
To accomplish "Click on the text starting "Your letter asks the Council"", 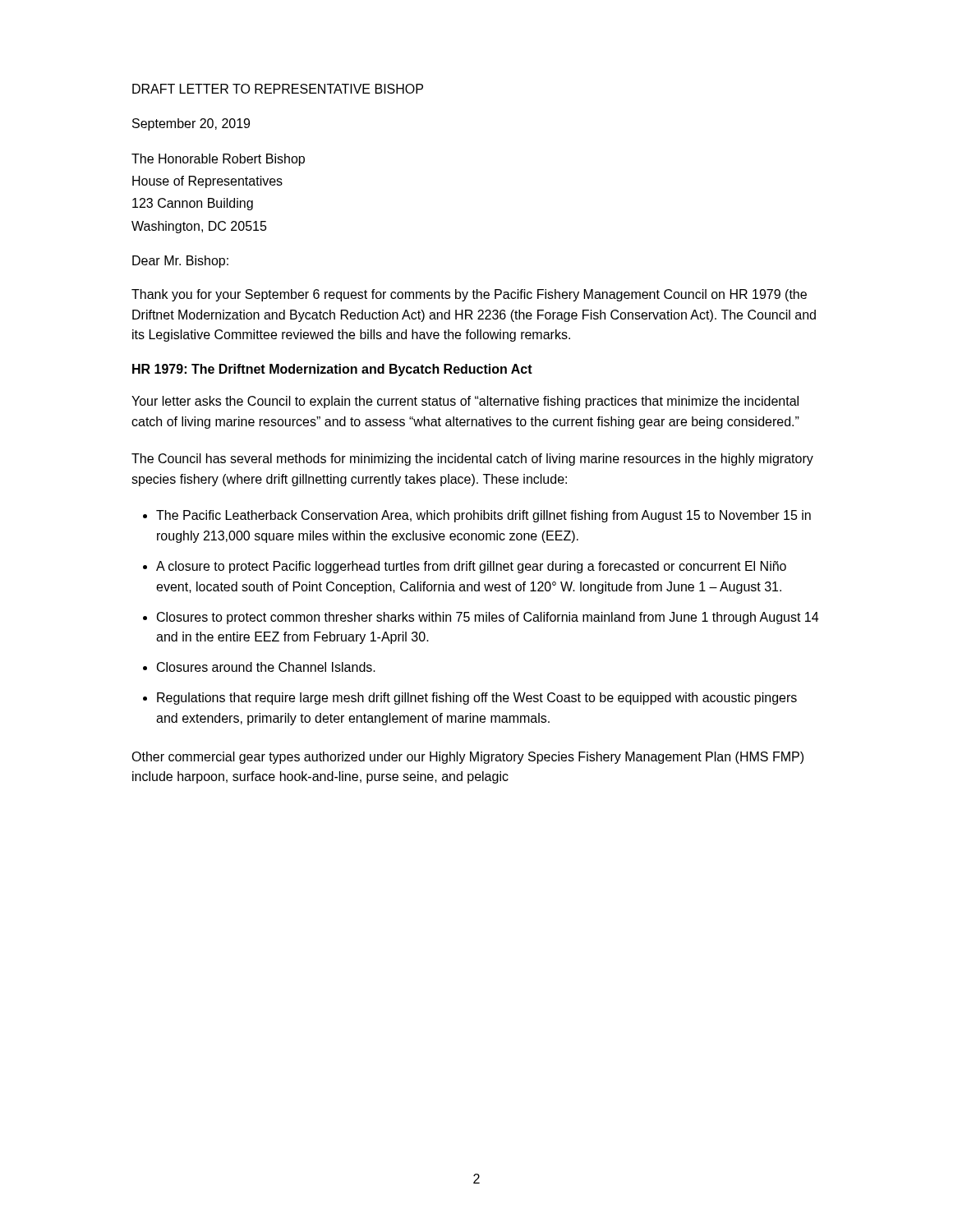I will (465, 412).
